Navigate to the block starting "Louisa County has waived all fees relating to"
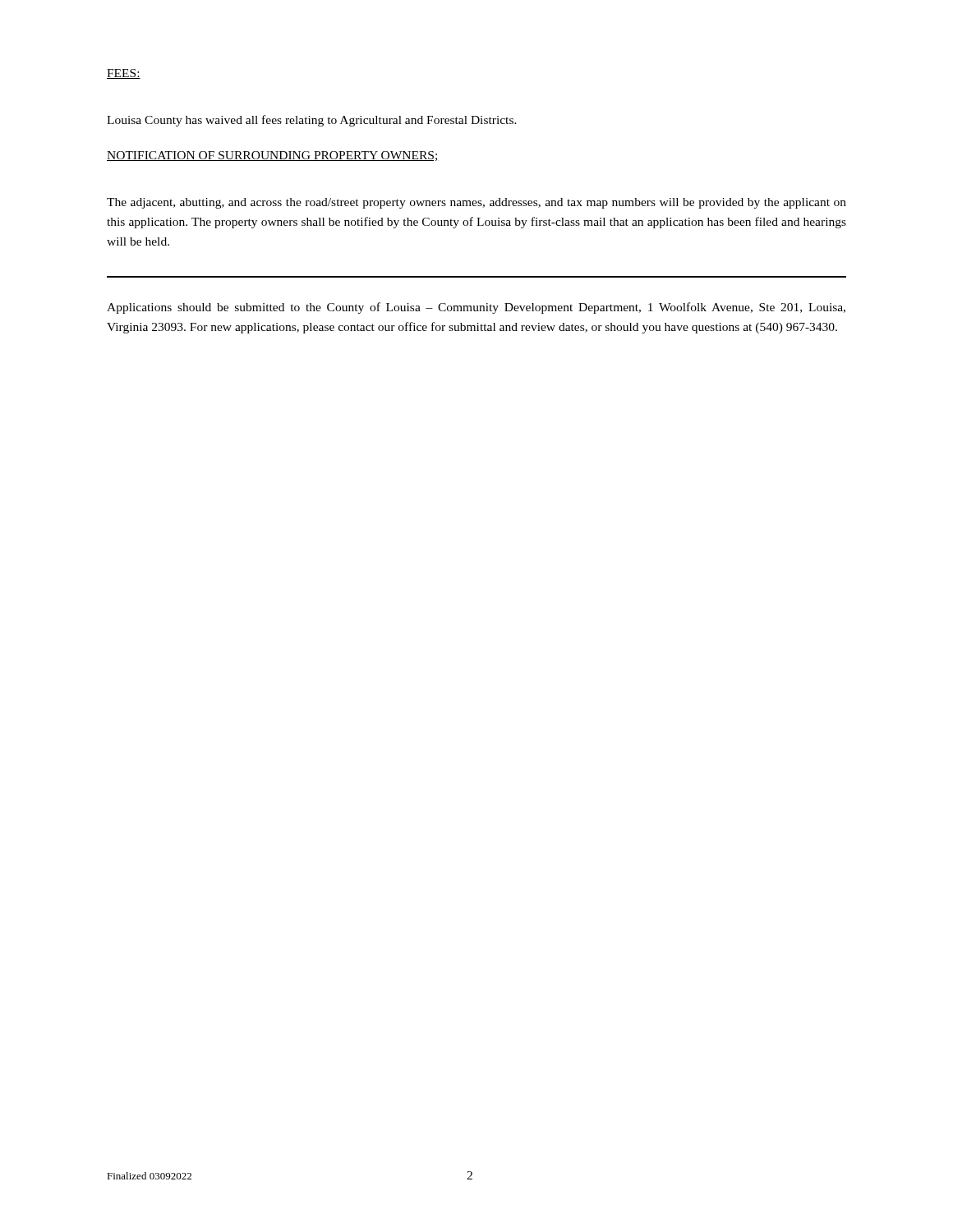The height and width of the screenshot is (1232, 953). 312,120
